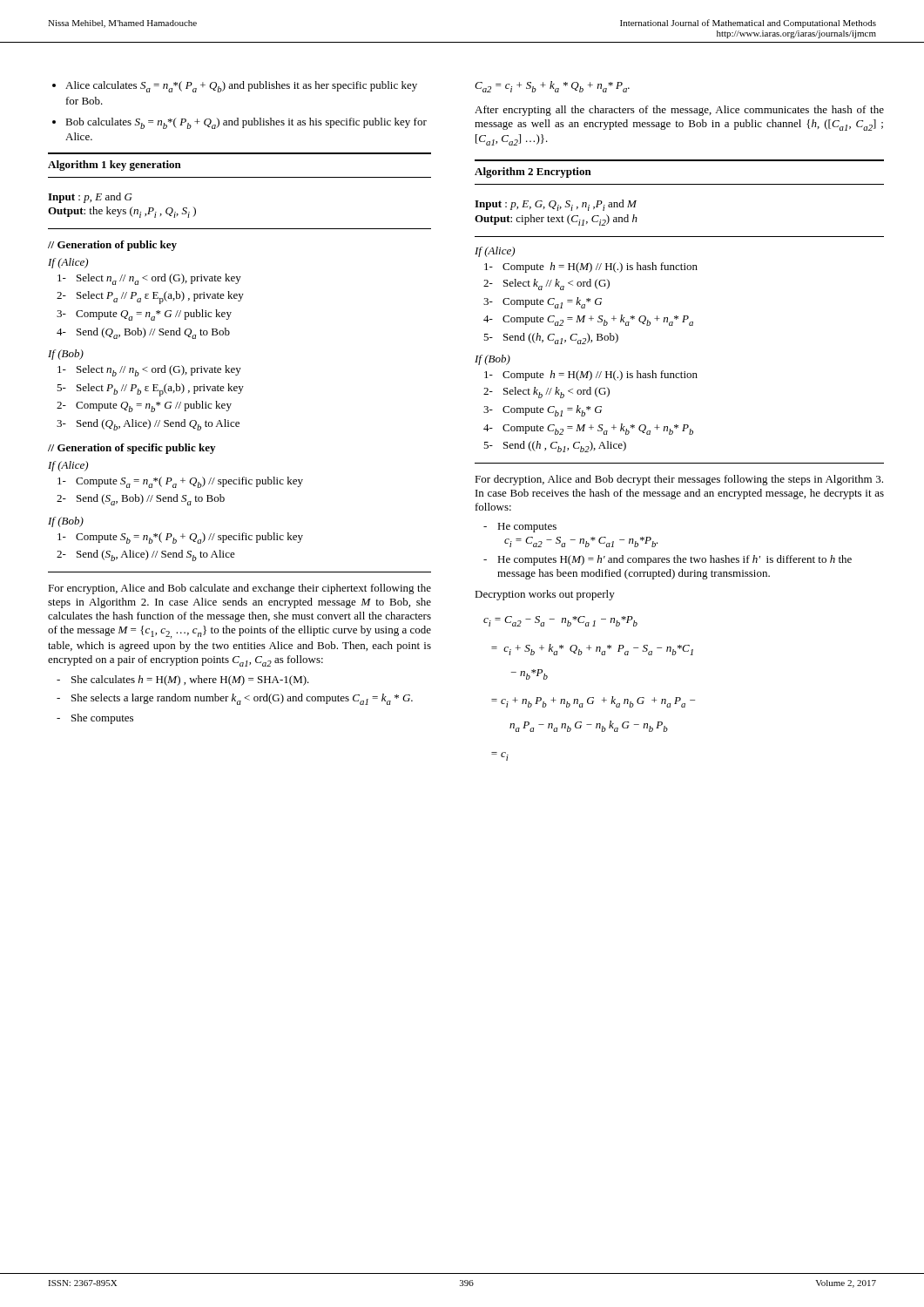Select the text block that reads "After encrypting all the"
This screenshot has height=1307, width=924.
(x=679, y=125)
